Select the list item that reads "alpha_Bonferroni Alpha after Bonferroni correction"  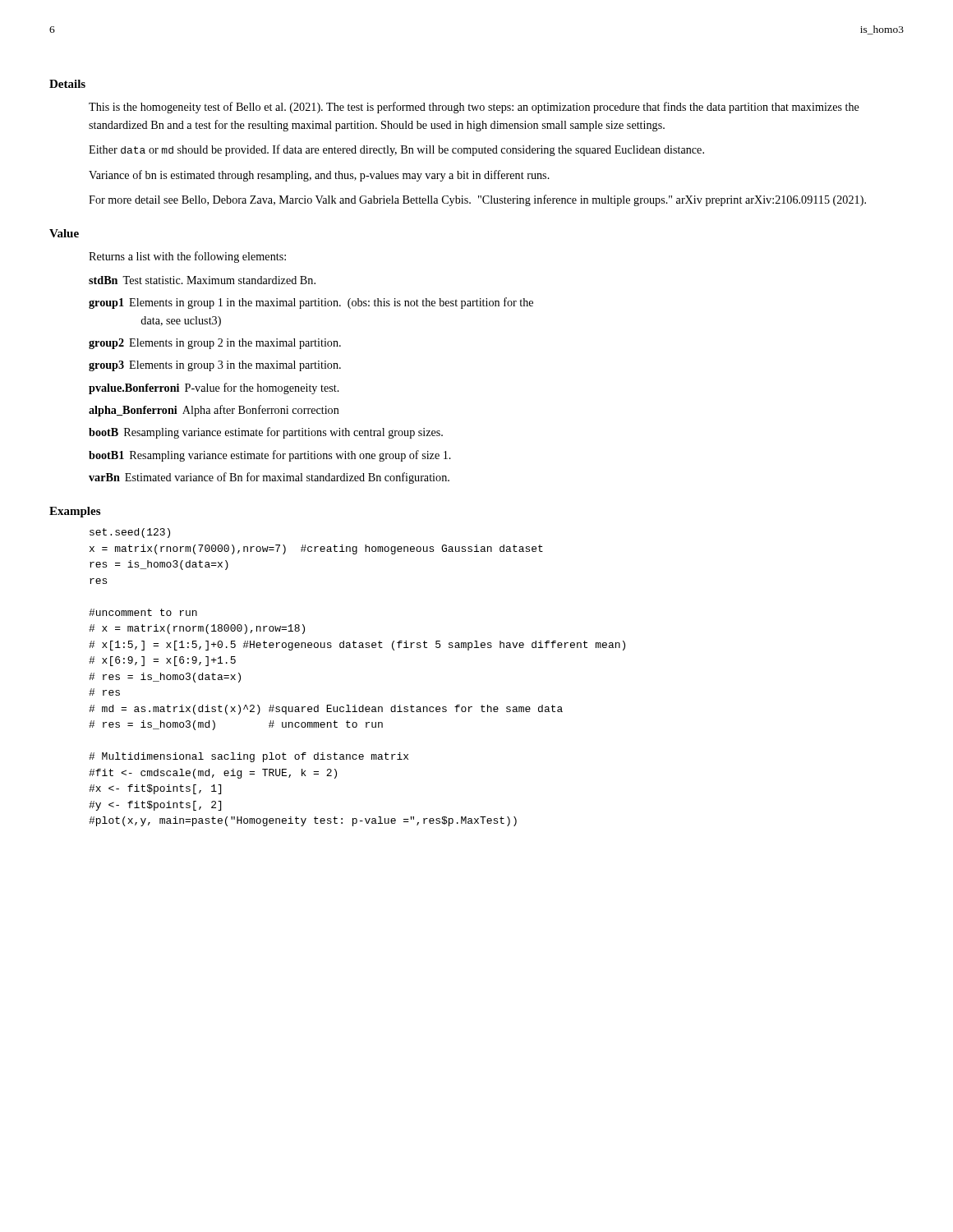(x=214, y=411)
